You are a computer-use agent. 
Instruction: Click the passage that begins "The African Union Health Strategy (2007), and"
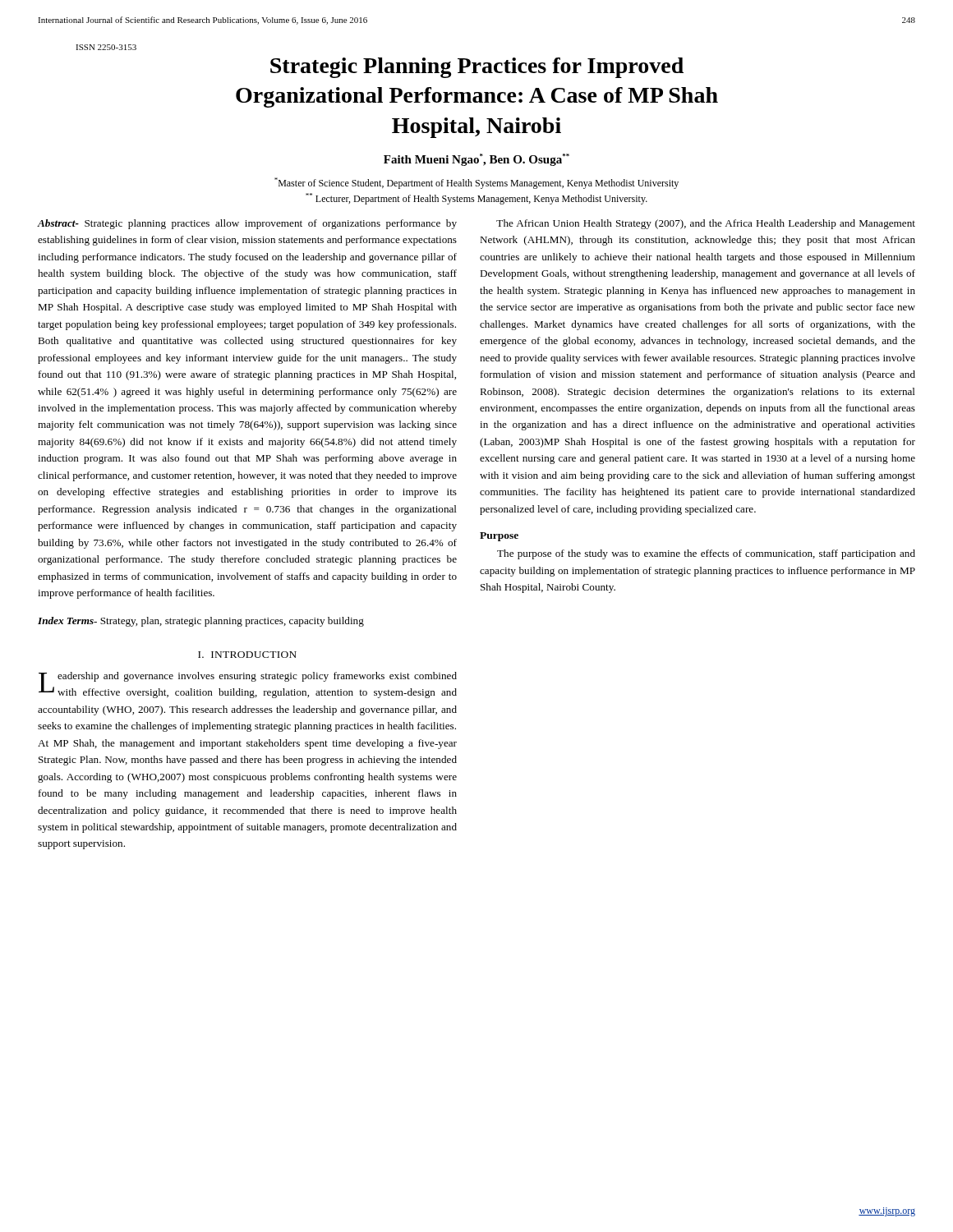[697, 366]
